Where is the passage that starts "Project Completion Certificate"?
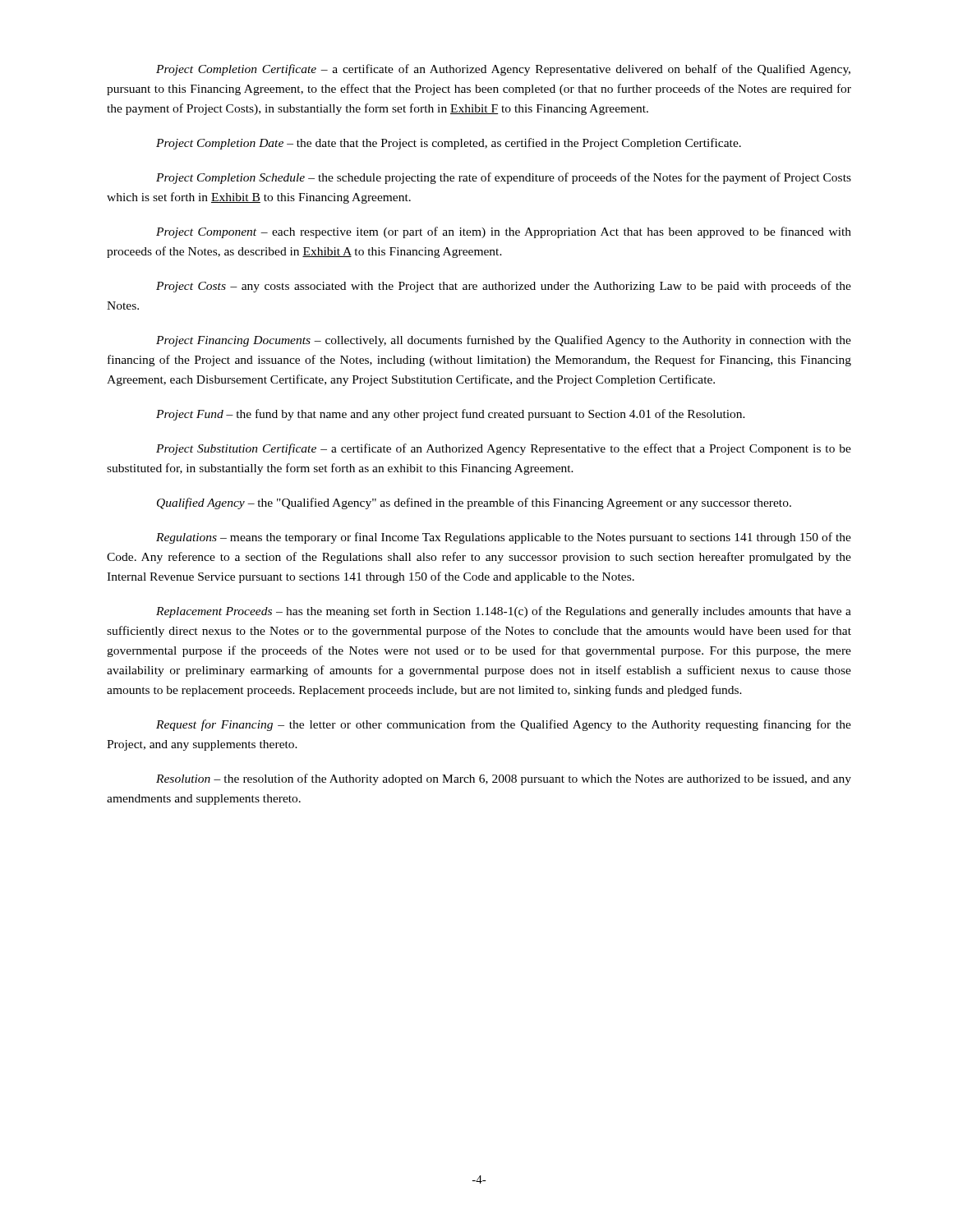The height and width of the screenshot is (1232, 958). click(479, 89)
